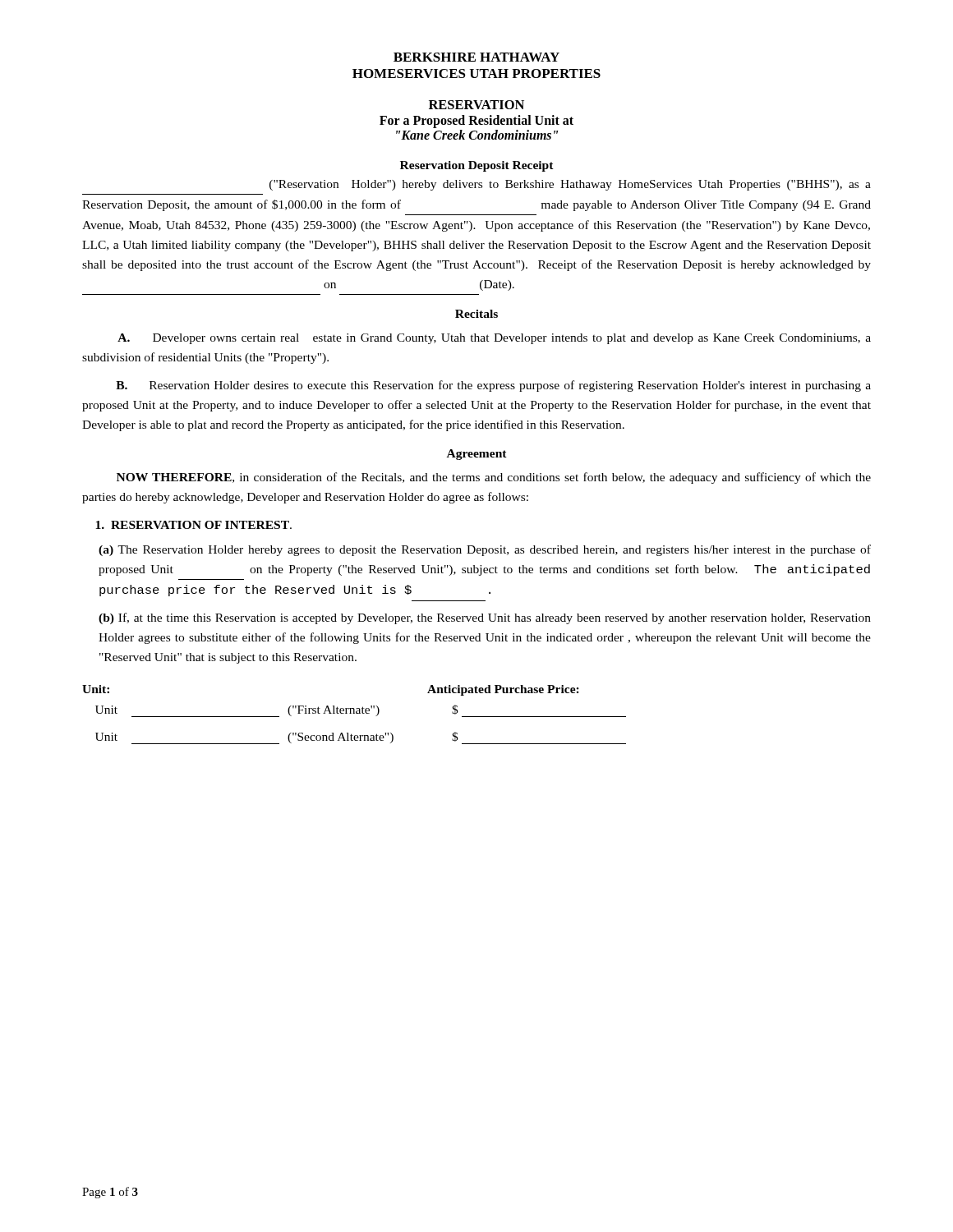The width and height of the screenshot is (953, 1232).
Task: Point to the block beginning "(a) The Reservation Holder hereby agrees to"
Action: click(485, 570)
